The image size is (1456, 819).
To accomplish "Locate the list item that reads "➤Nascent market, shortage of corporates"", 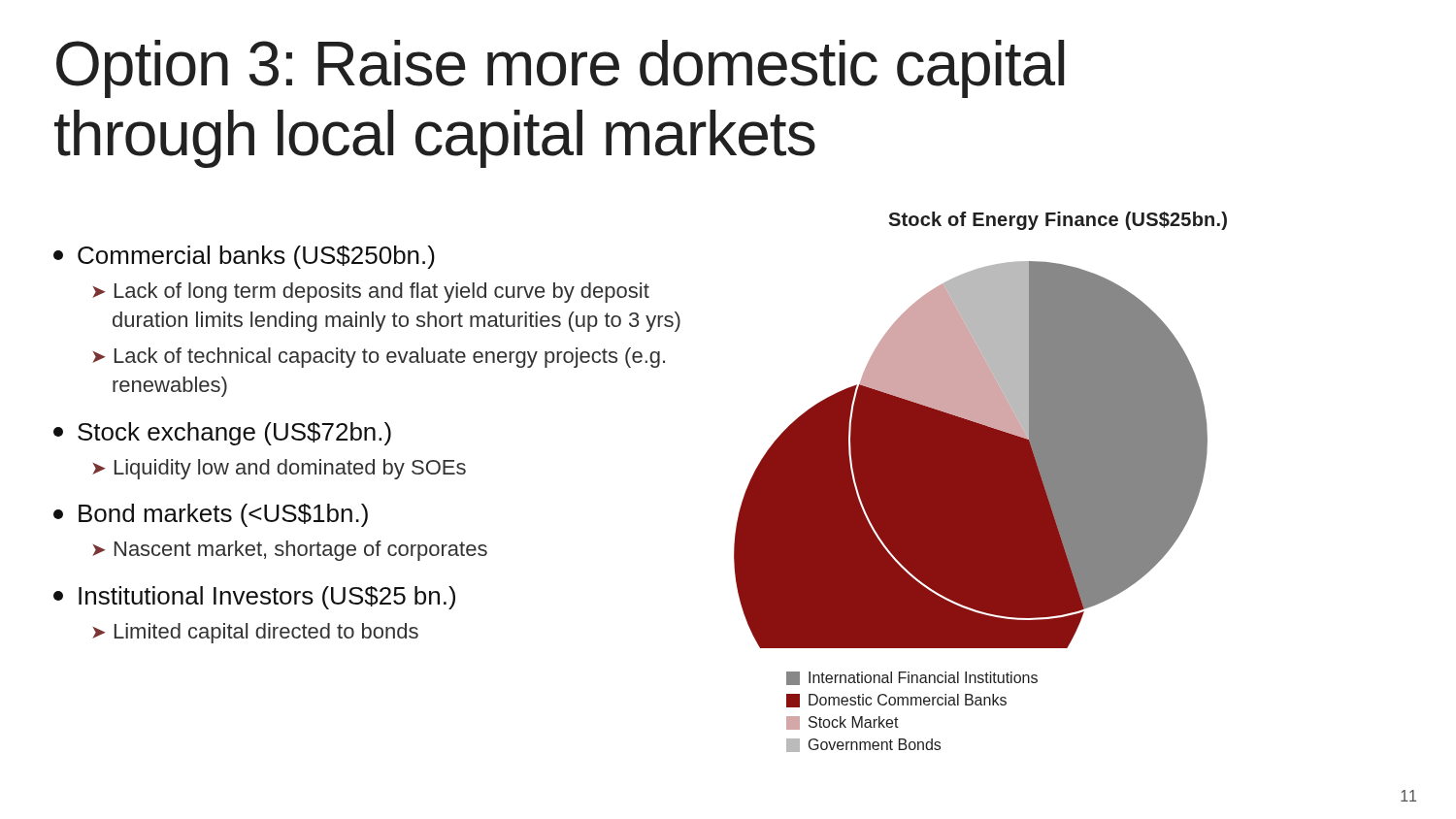I will (x=289, y=549).
